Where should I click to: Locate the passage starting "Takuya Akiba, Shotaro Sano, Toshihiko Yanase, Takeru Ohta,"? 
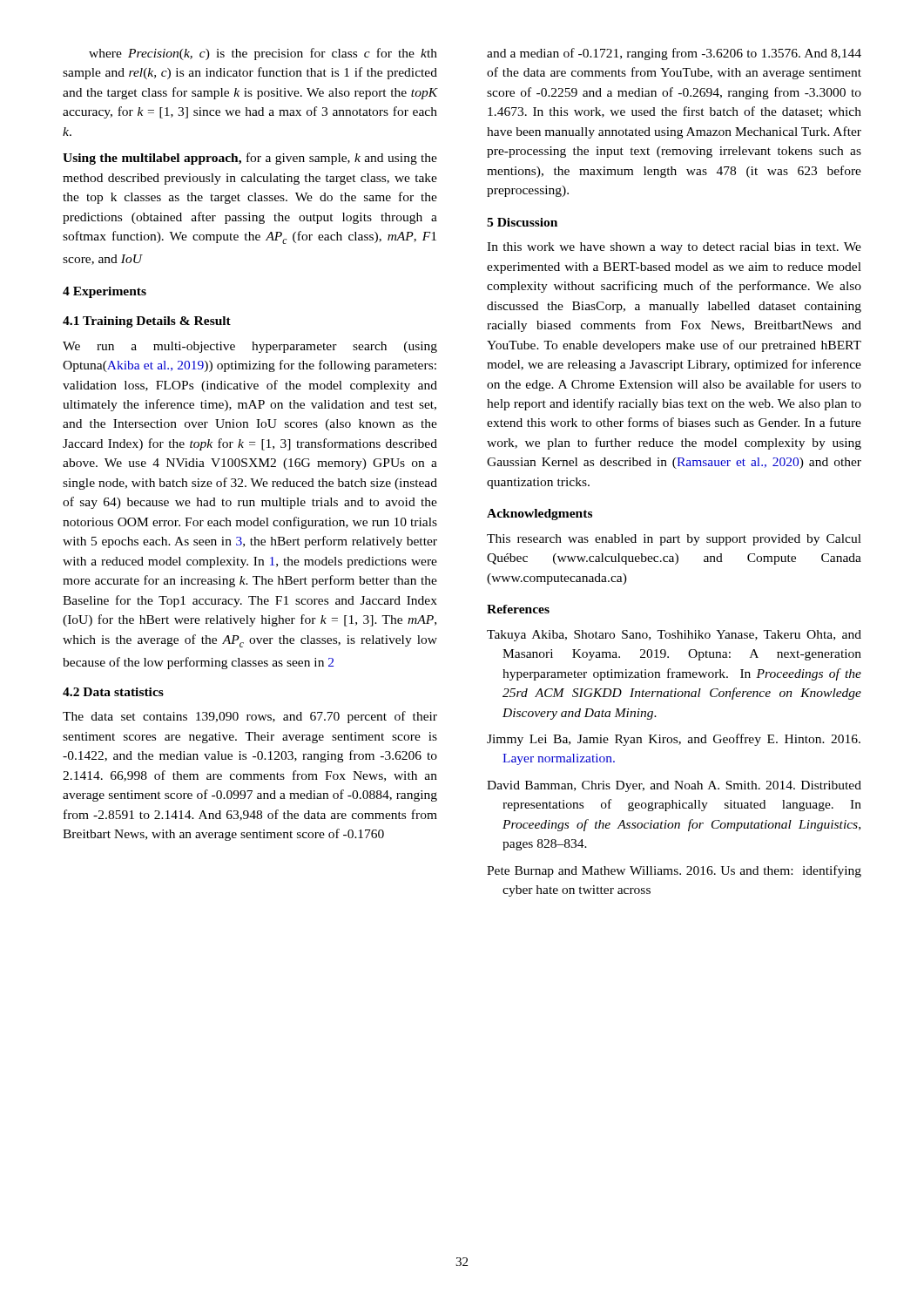674,673
